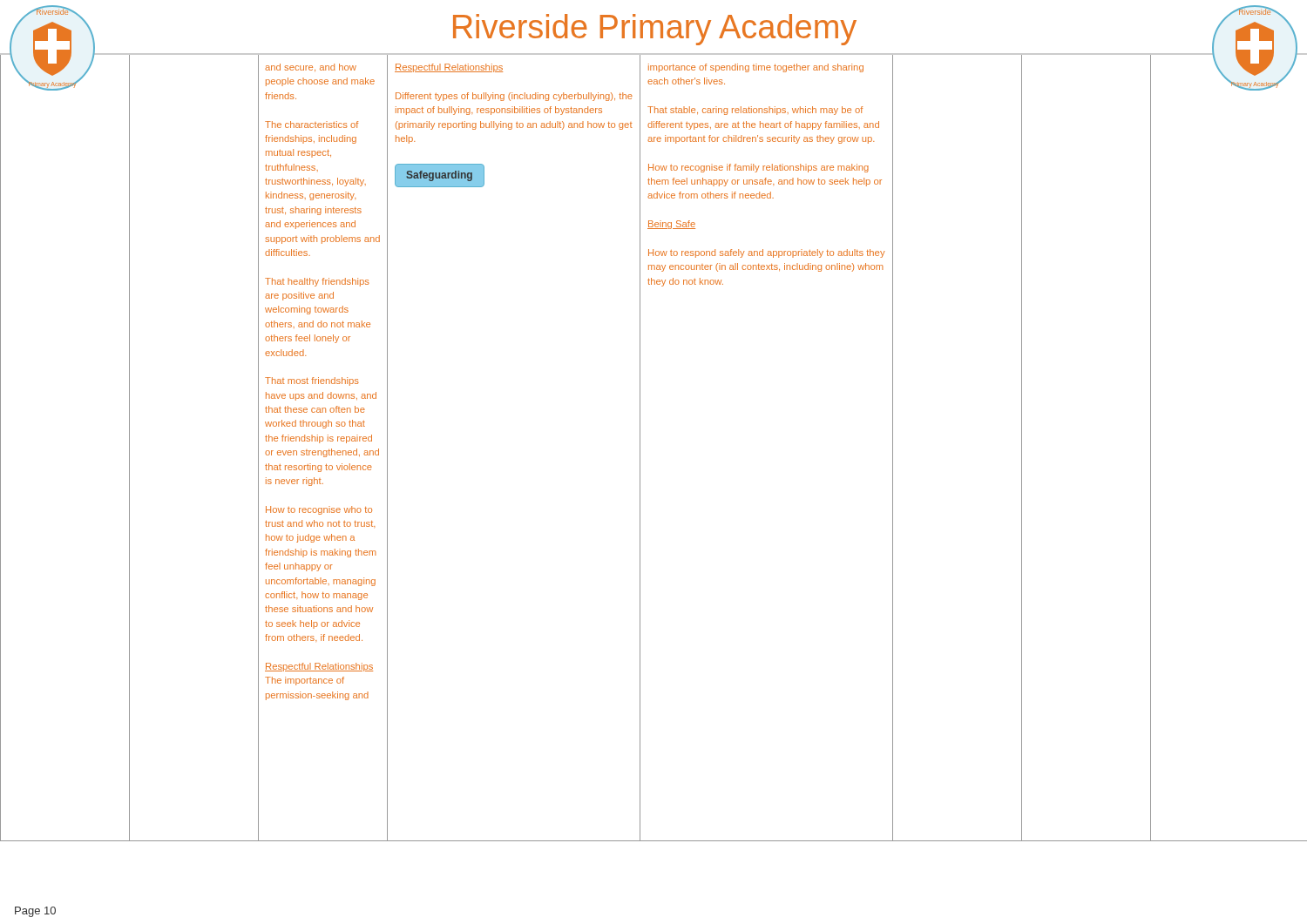Find the text block containing "importance of spending time together and sharing each"
The image size is (1307, 924).
766,174
